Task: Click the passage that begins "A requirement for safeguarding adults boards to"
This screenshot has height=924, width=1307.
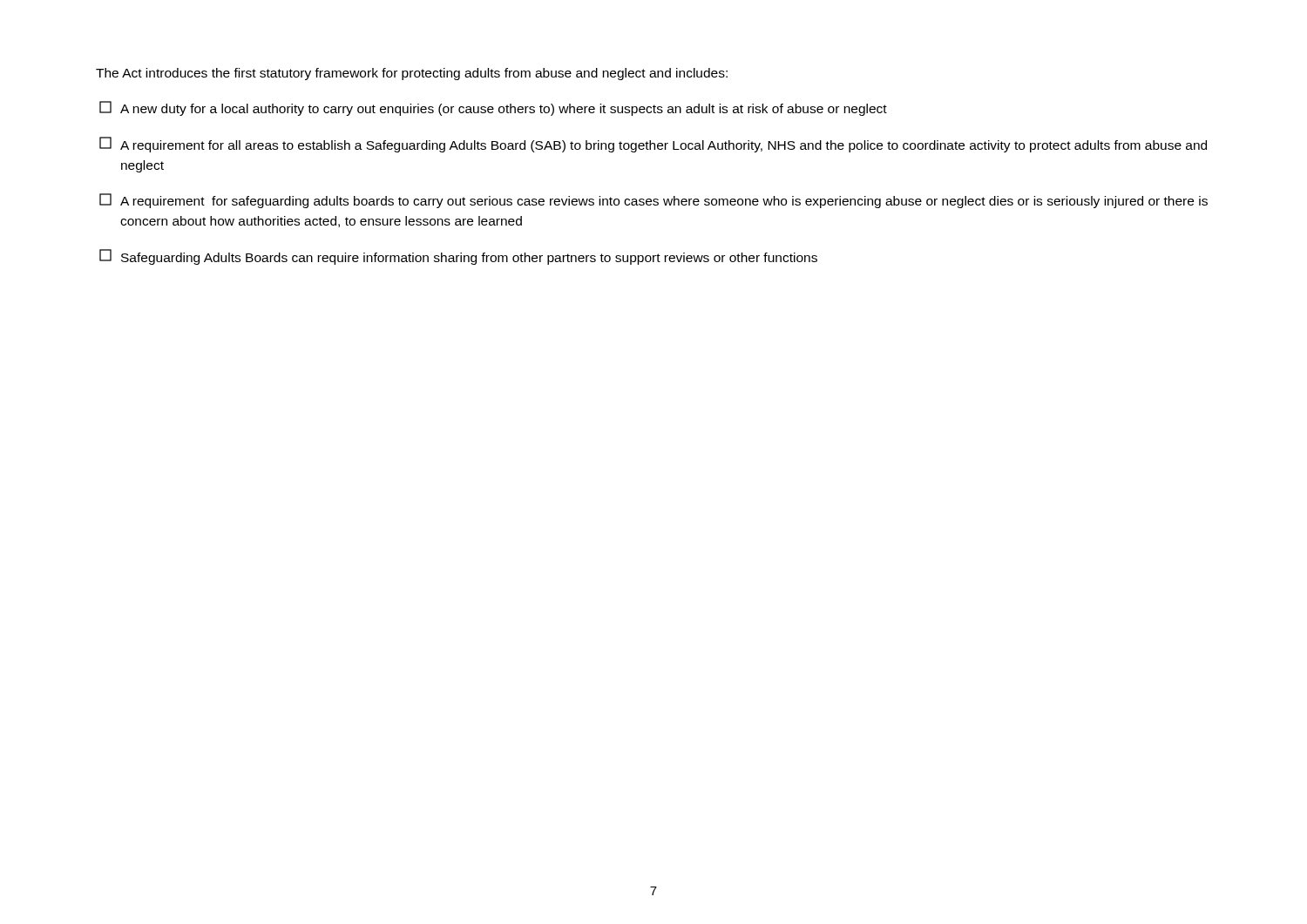Action: [654, 211]
